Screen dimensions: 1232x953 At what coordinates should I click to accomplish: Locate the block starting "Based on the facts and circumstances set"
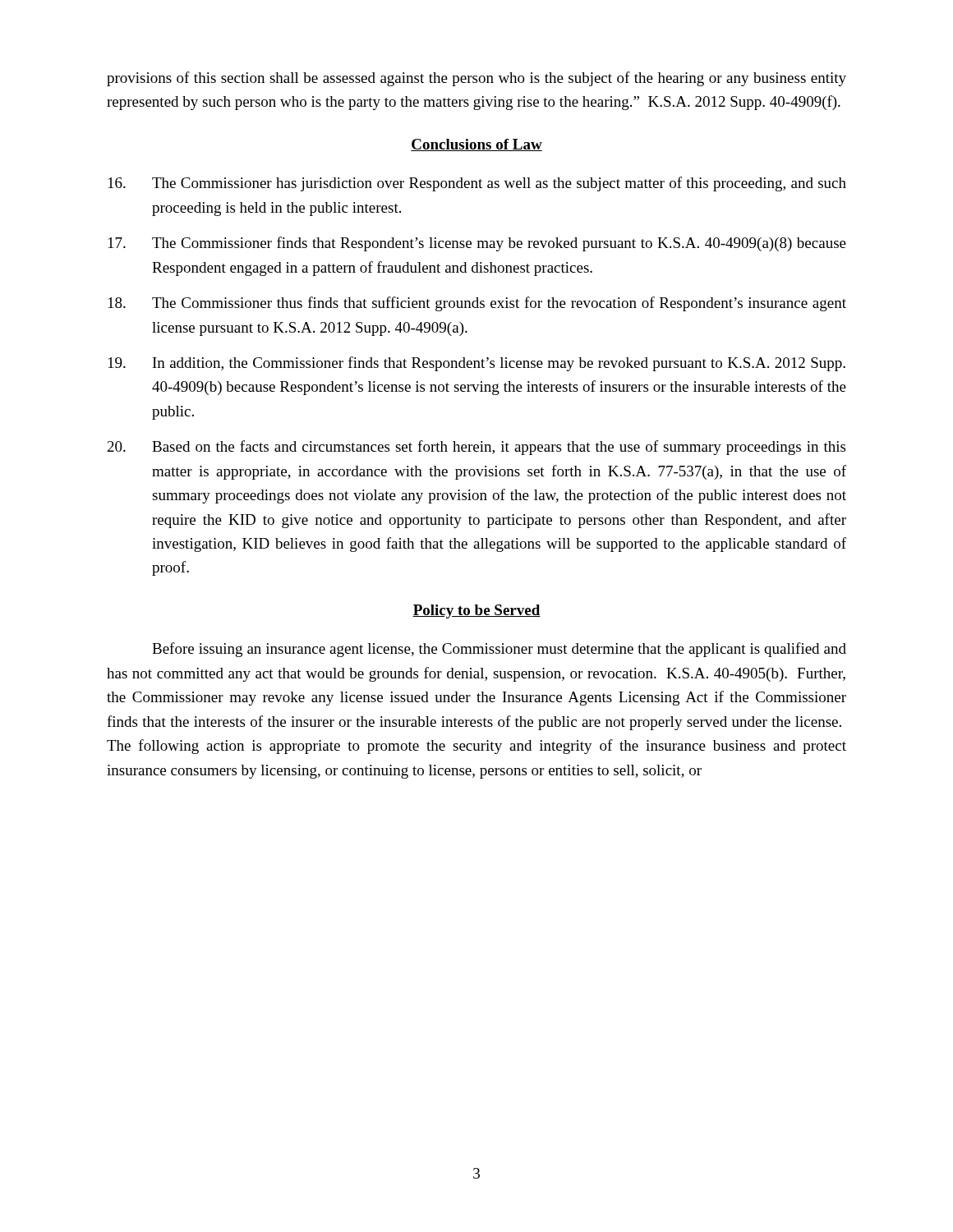476,507
